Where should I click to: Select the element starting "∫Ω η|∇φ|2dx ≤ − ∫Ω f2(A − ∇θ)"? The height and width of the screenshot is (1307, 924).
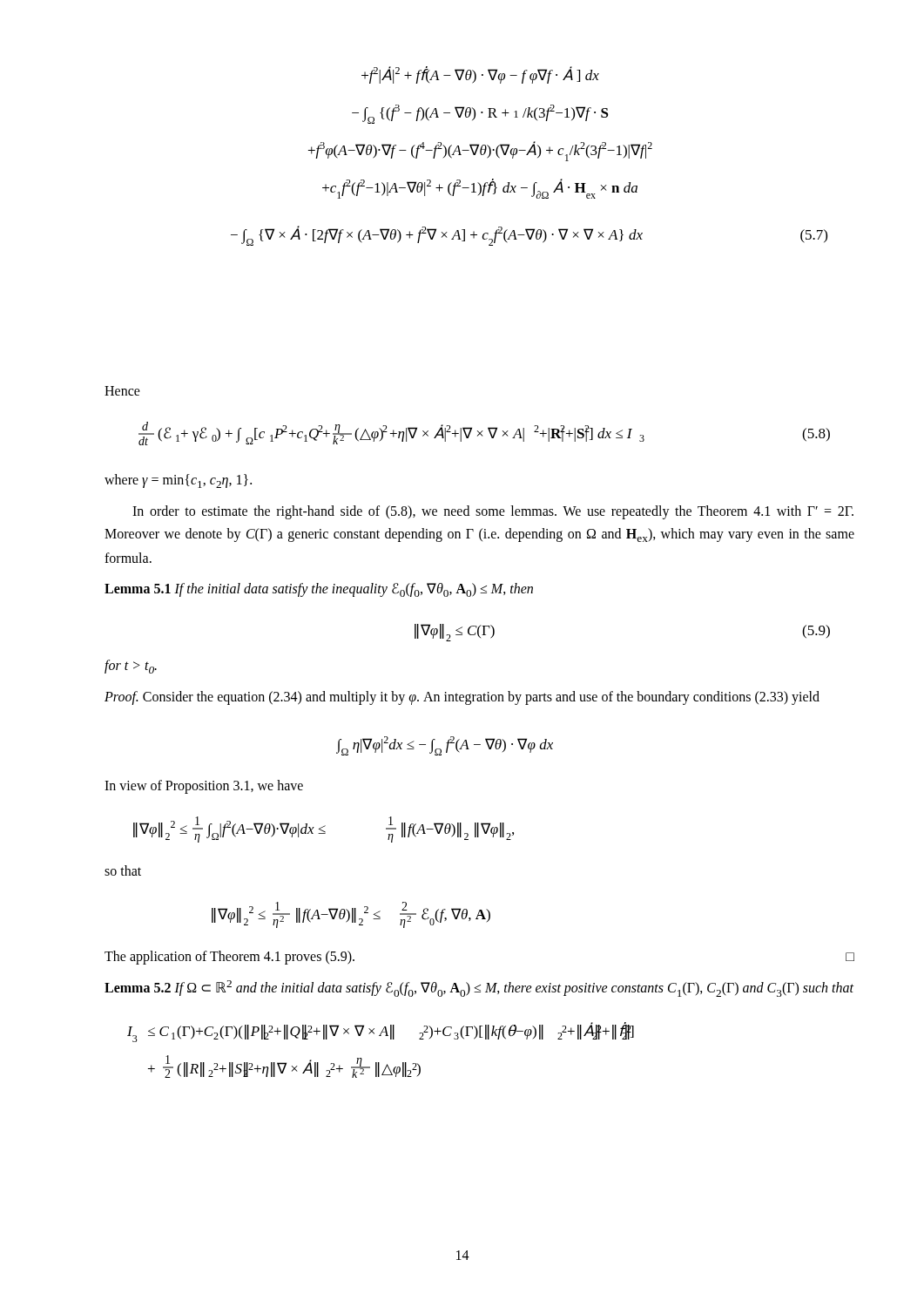tap(479, 743)
